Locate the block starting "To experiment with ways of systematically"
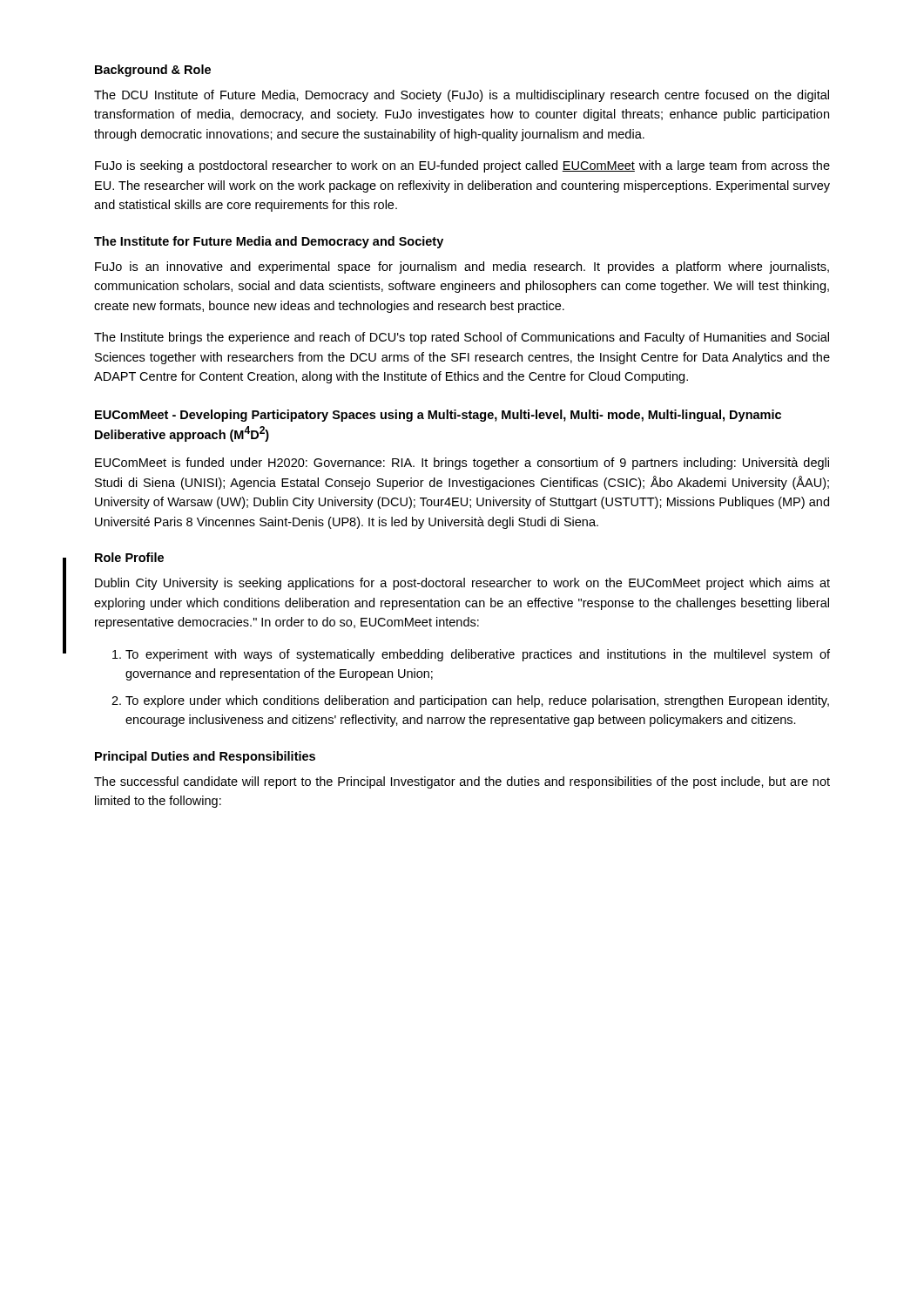Image resolution: width=924 pixels, height=1307 pixels. click(x=478, y=664)
